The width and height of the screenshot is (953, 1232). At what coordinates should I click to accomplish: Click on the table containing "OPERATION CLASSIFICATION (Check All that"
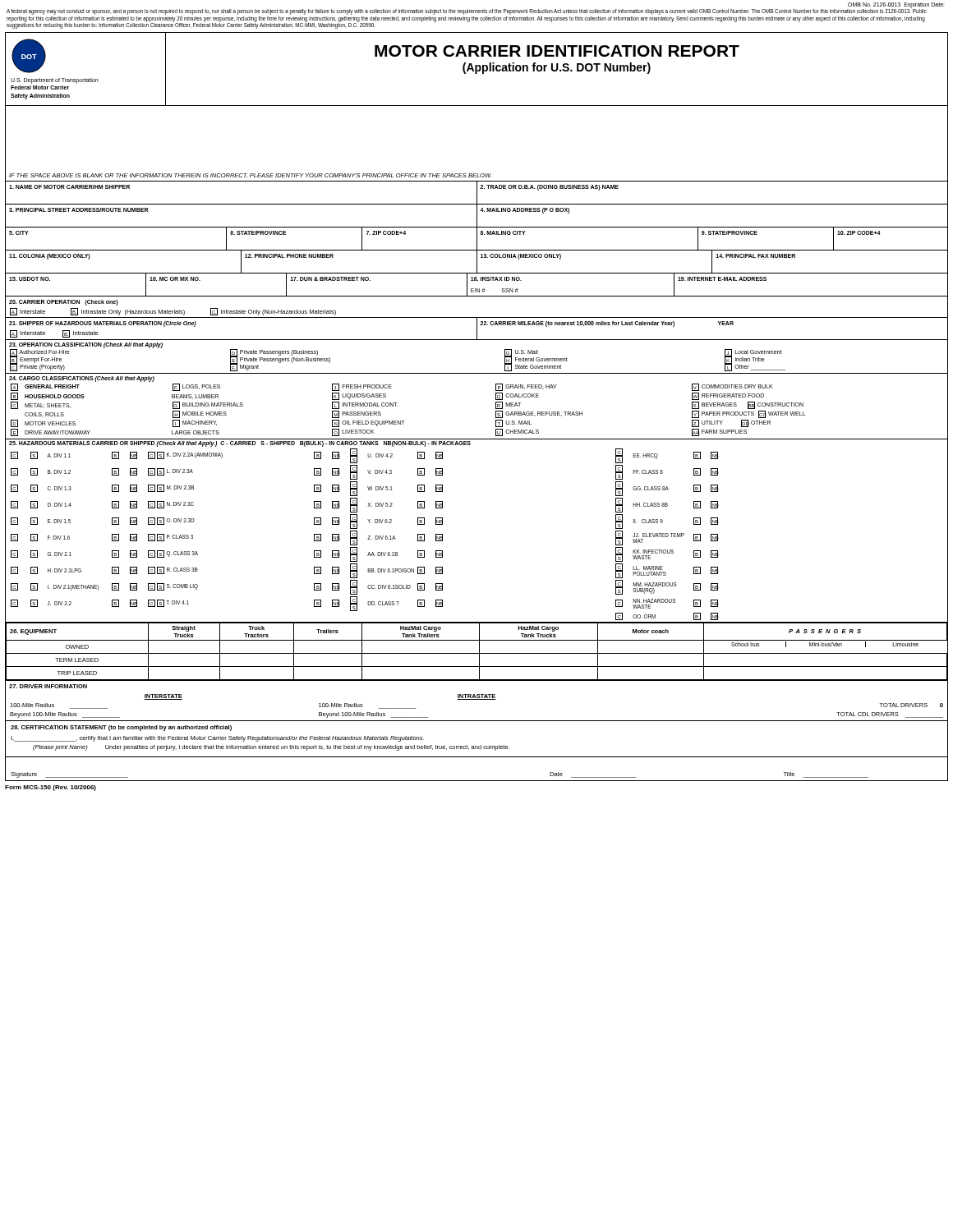pyautogui.click(x=476, y=357)
